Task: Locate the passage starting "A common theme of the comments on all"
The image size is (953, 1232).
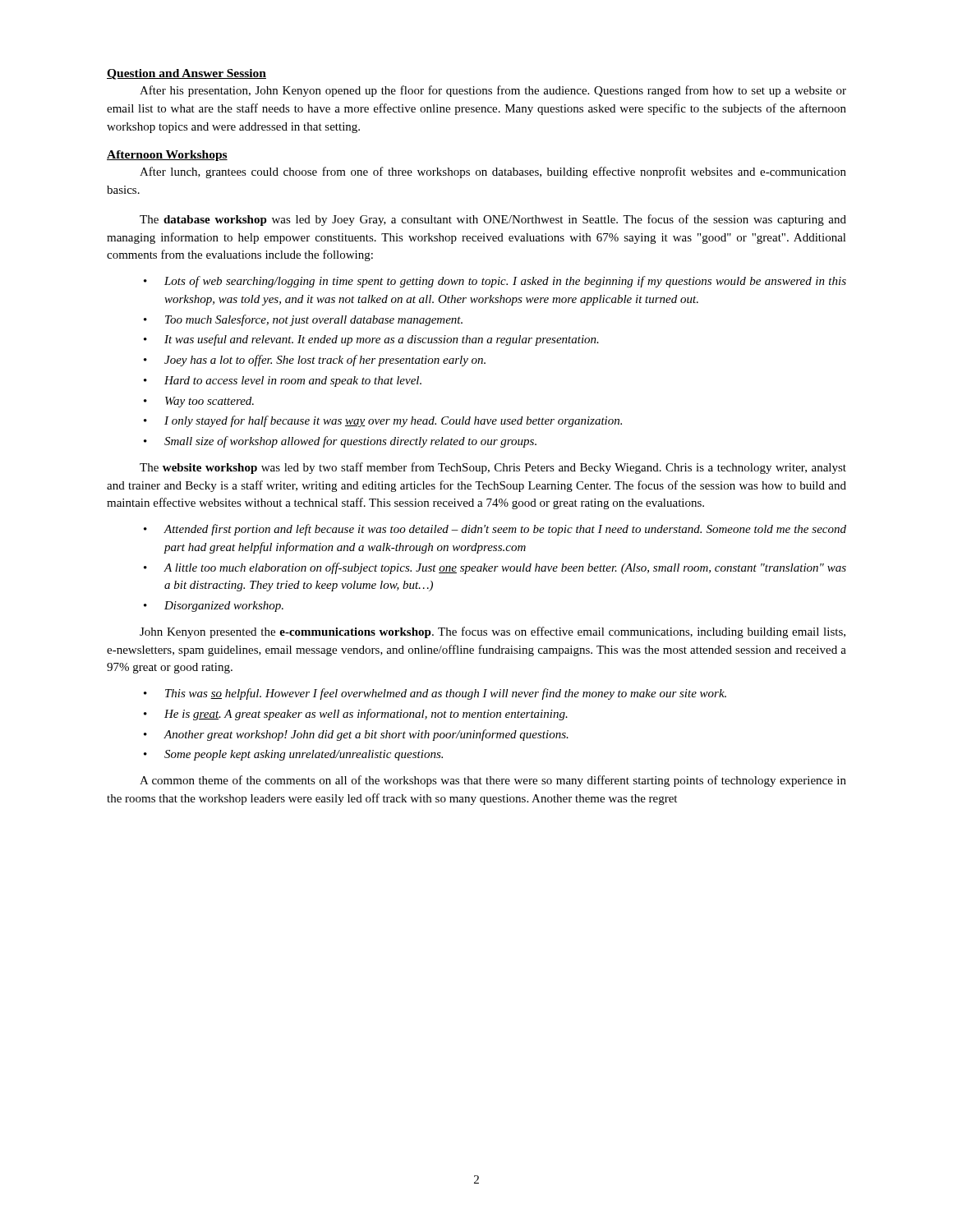Action: pos(476,789)
